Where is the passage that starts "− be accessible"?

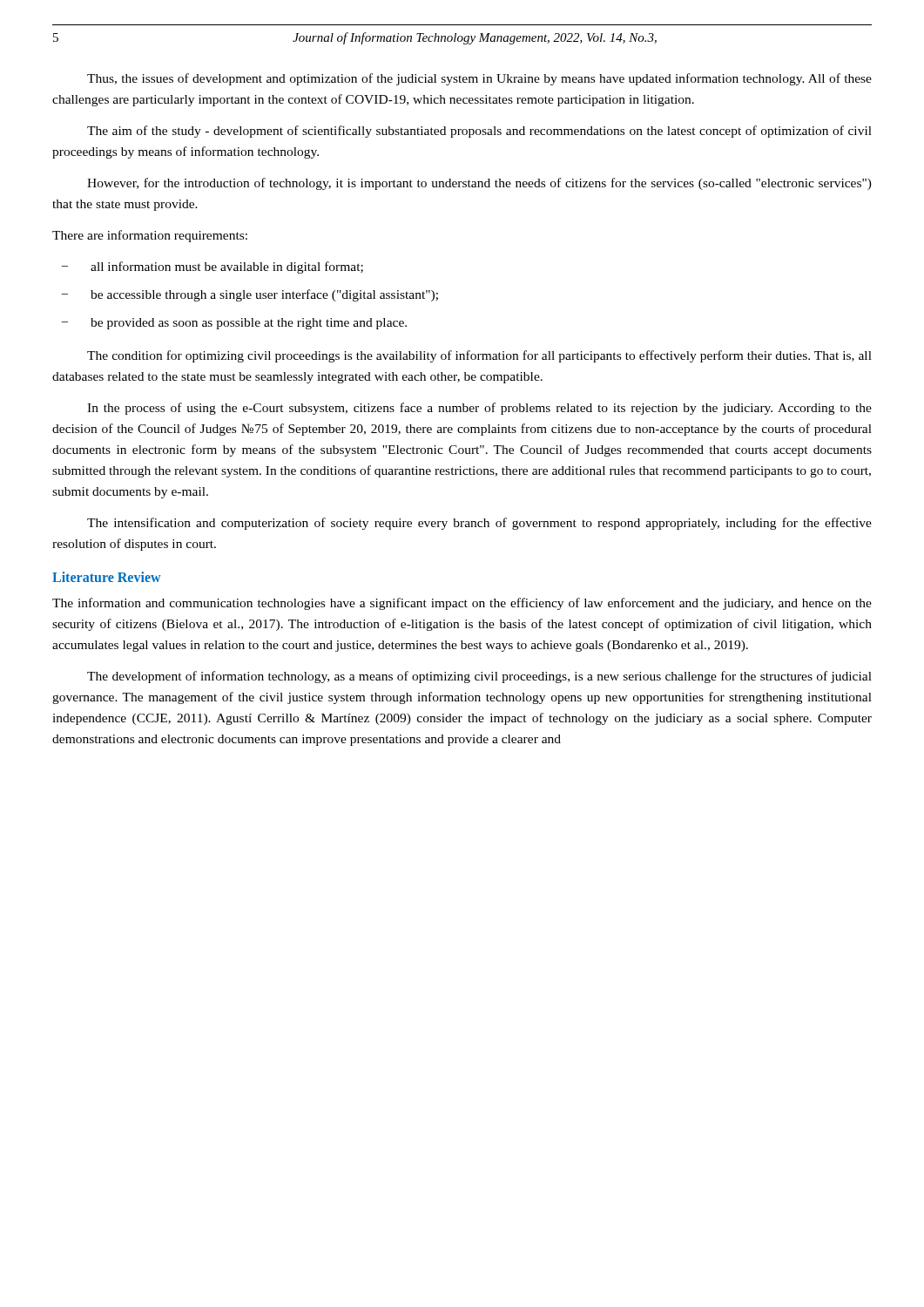[250, 295]
